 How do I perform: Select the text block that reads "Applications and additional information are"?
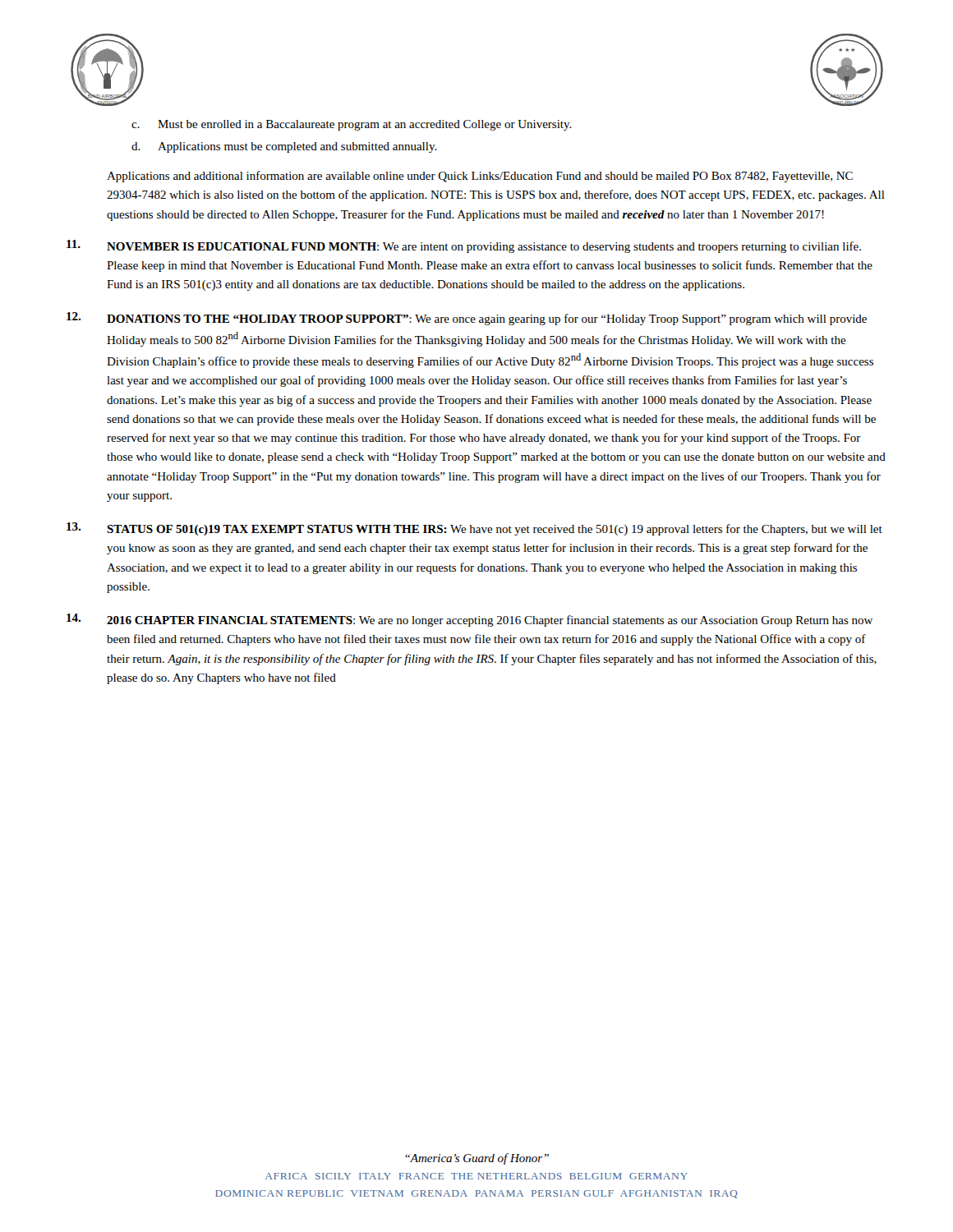coord(496,195)
